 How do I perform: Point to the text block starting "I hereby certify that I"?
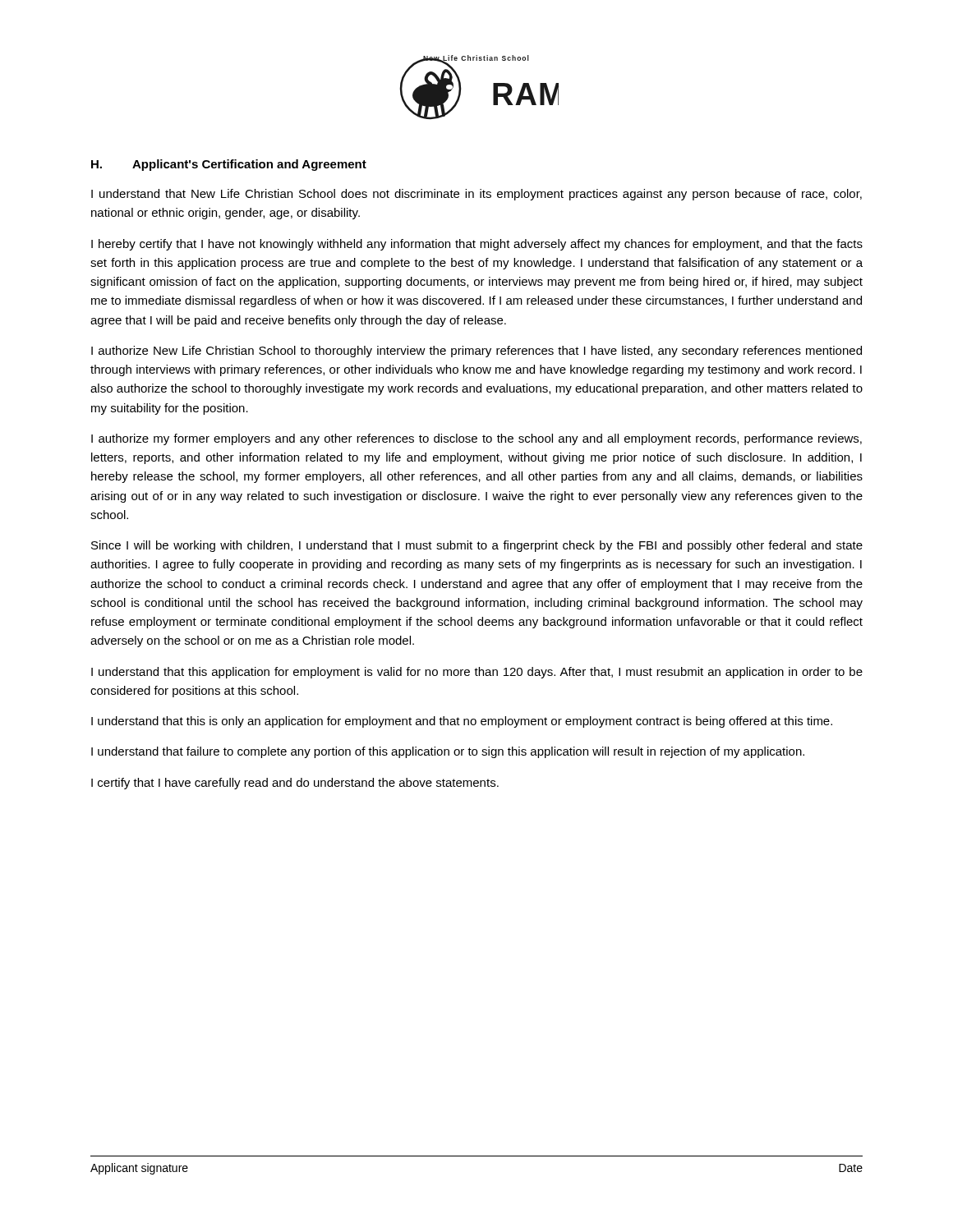476,281
